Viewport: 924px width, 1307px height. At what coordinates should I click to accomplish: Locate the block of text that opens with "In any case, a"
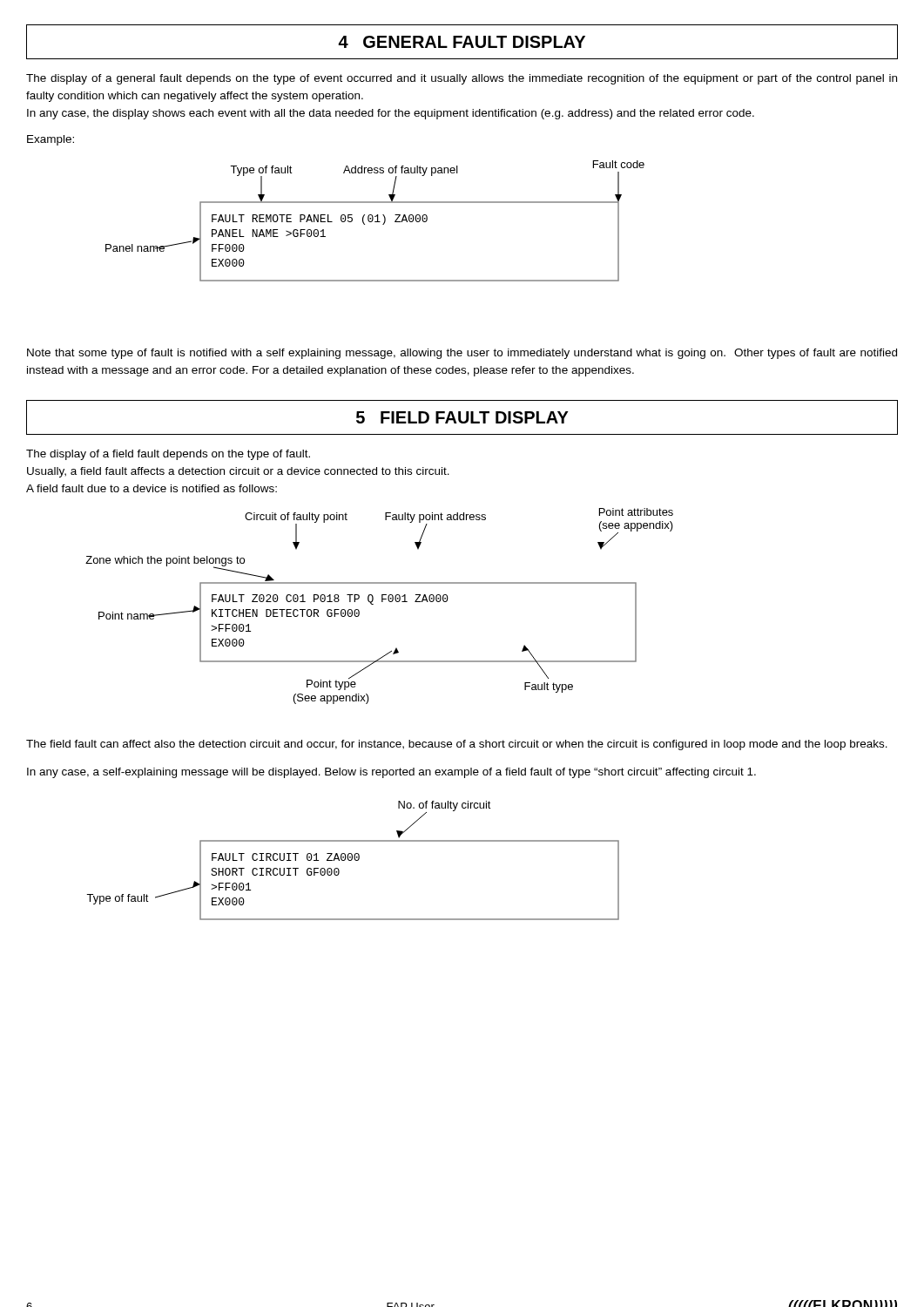coord(391,771)
